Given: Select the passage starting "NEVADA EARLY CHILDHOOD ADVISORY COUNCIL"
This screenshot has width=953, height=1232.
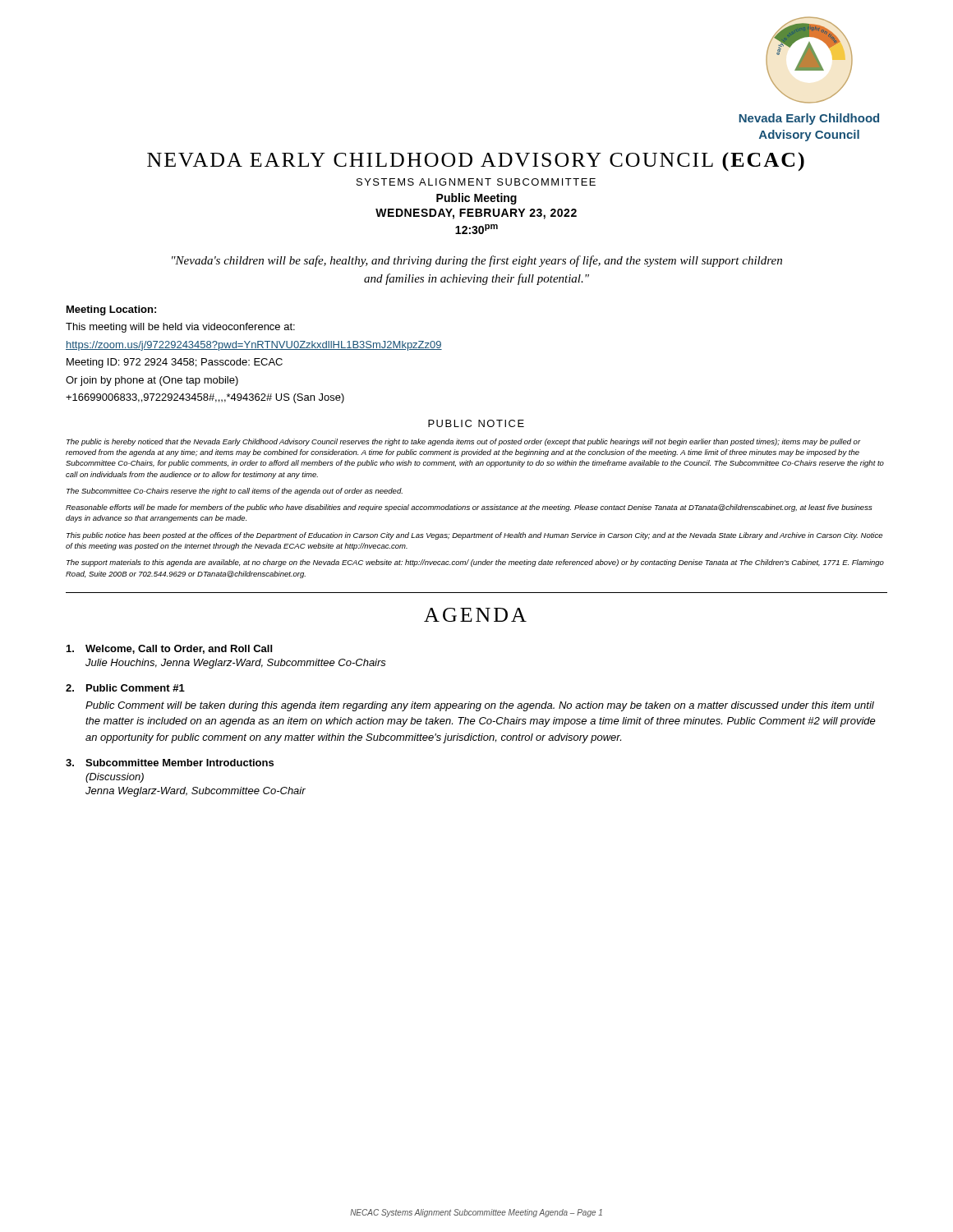Looking at the screenshot, I should (x=476, y=192).
